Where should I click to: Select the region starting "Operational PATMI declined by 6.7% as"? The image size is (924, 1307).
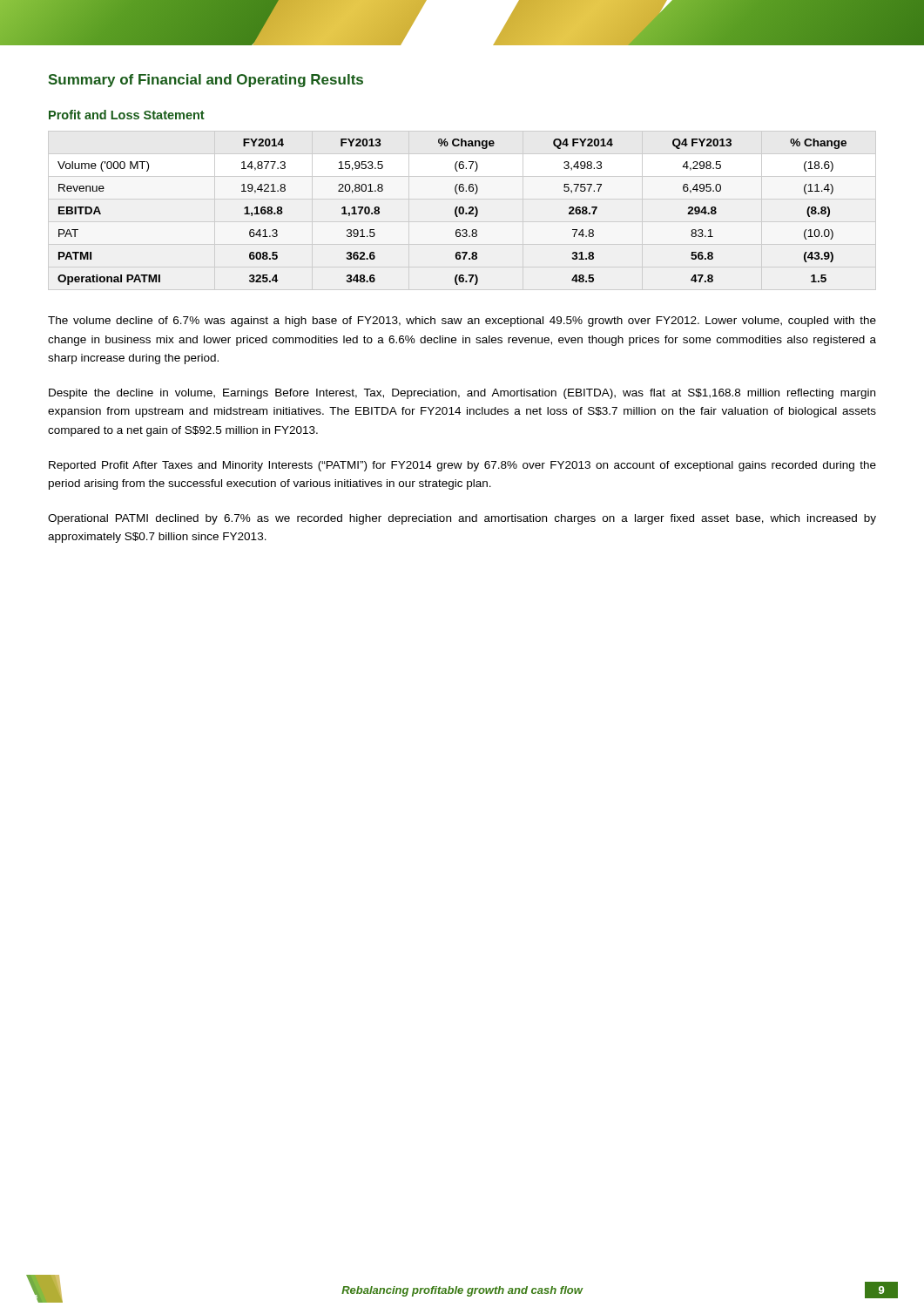click(x=462, y=527)
